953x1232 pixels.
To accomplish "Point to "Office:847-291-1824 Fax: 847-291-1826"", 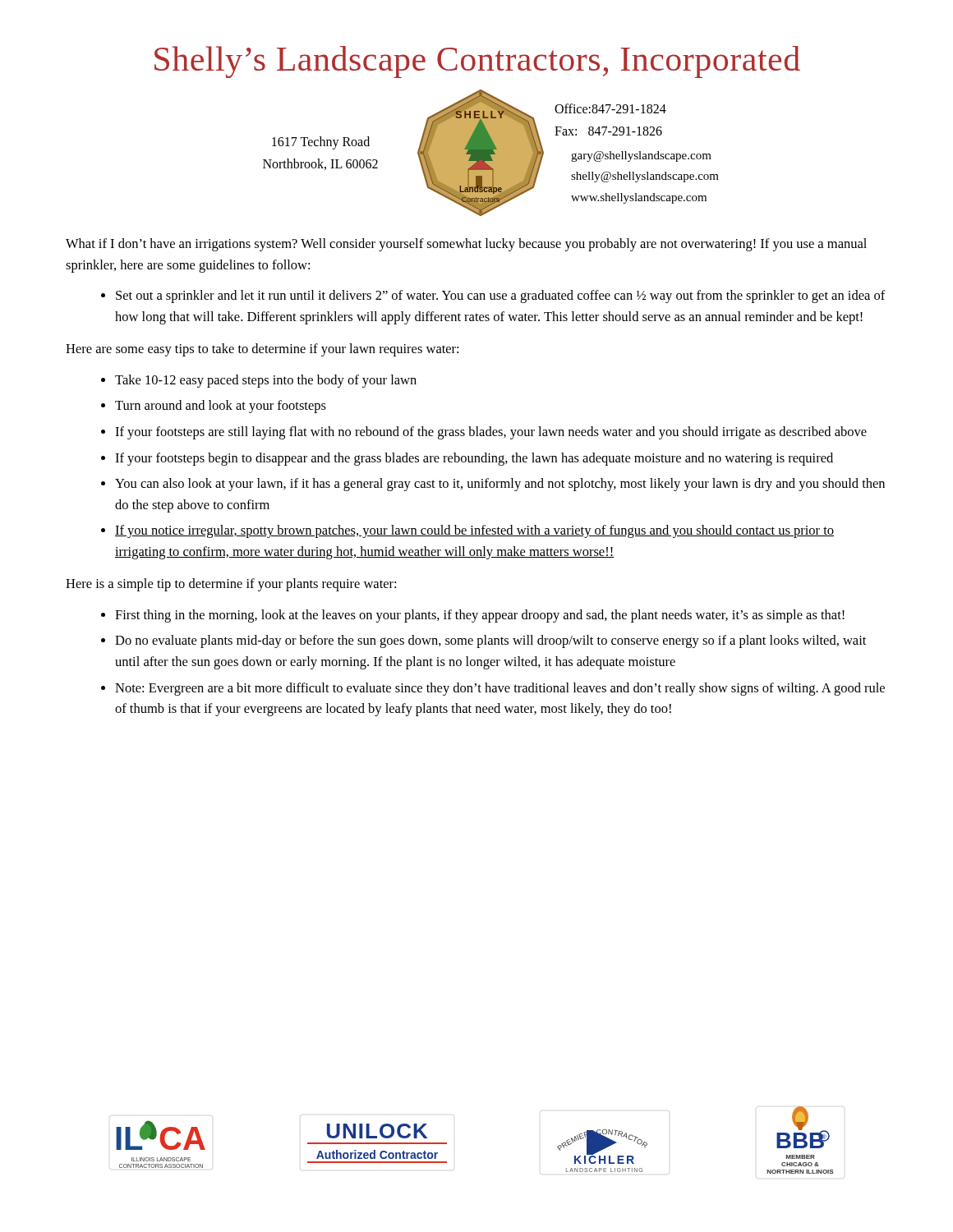I will [610, 120].
